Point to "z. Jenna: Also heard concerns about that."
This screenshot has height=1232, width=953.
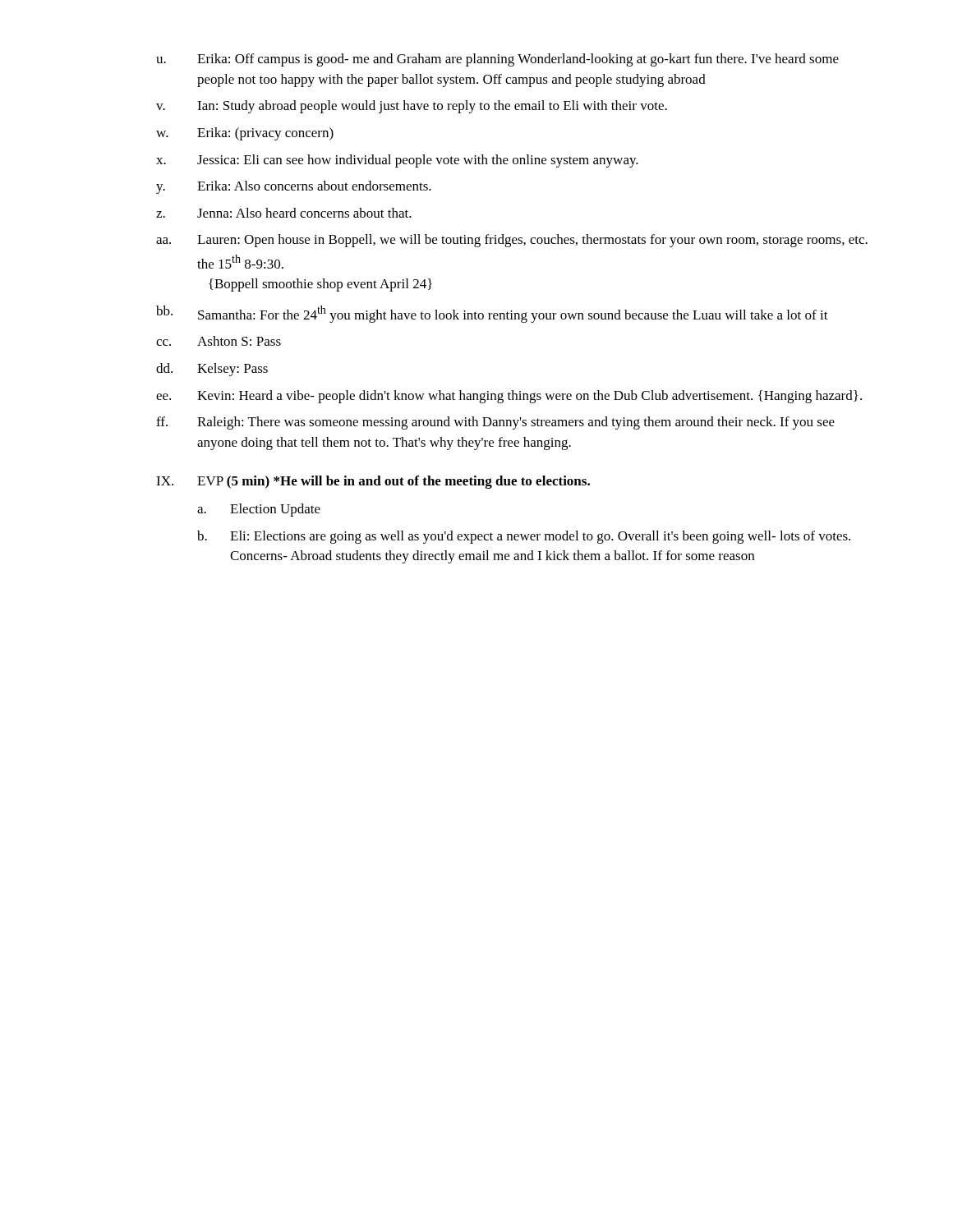(x=284, y=213)
